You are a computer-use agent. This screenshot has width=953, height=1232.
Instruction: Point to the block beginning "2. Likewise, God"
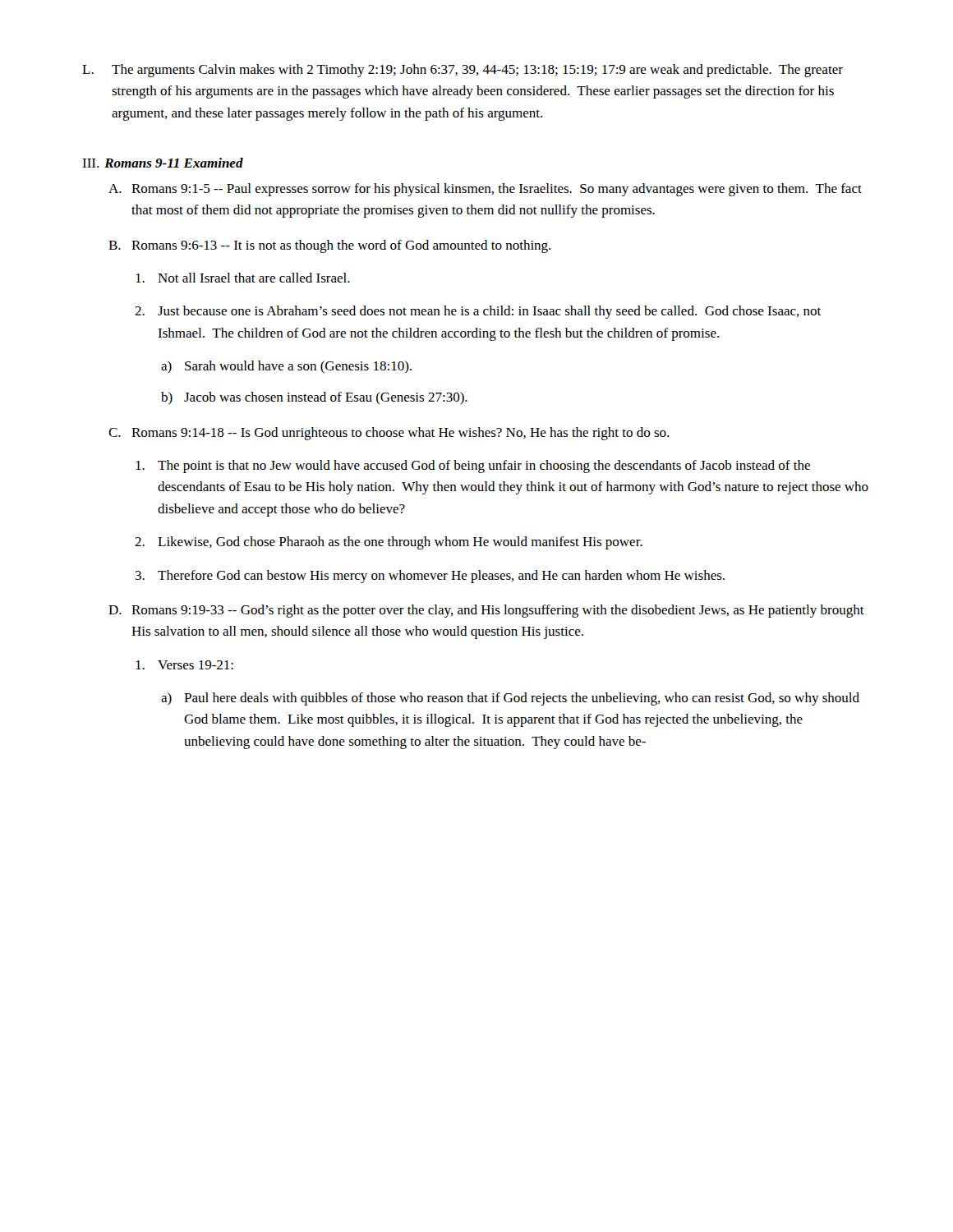(x=503, y=546)
